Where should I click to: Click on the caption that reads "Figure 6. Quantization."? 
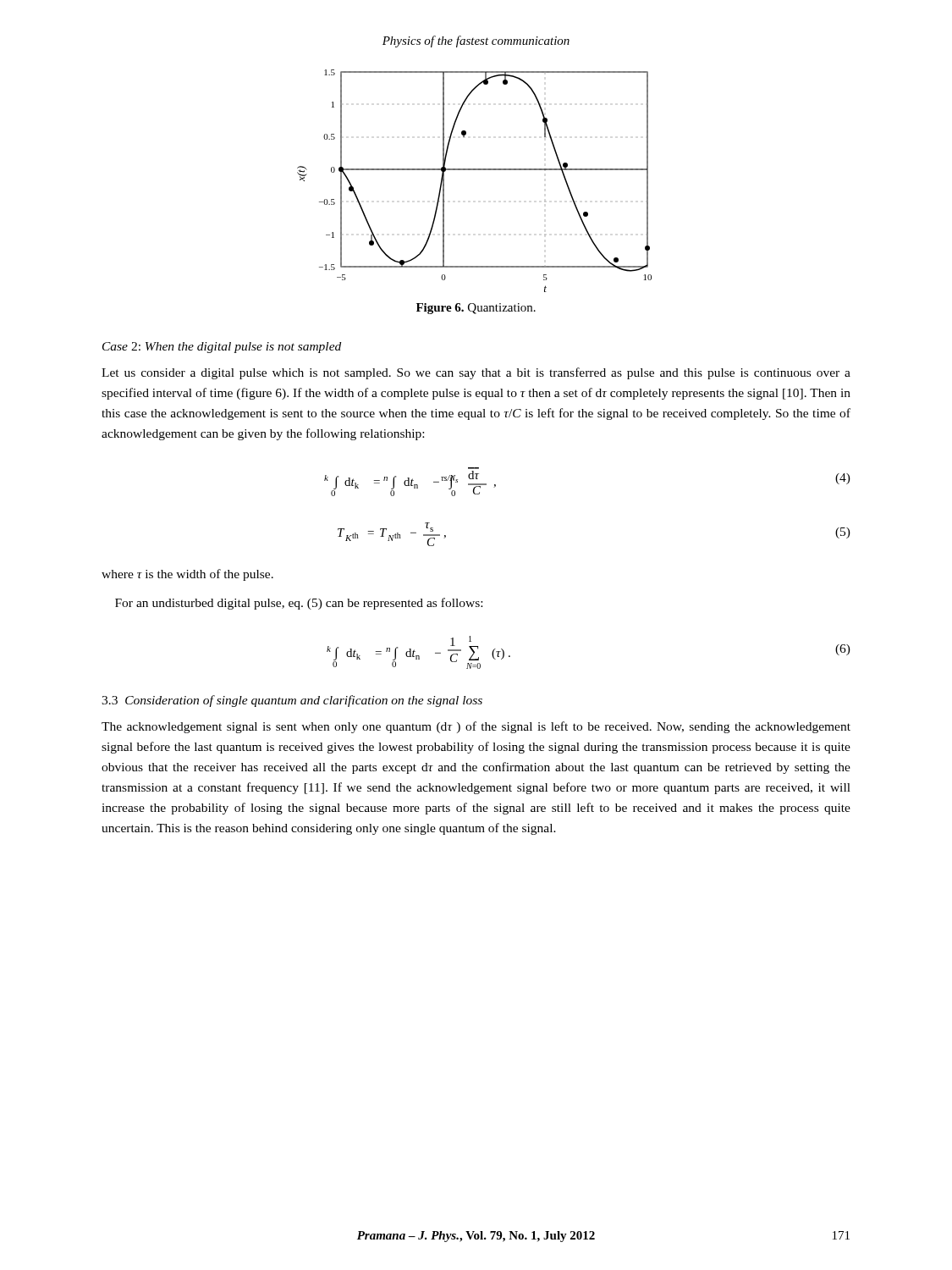[476, 307]
